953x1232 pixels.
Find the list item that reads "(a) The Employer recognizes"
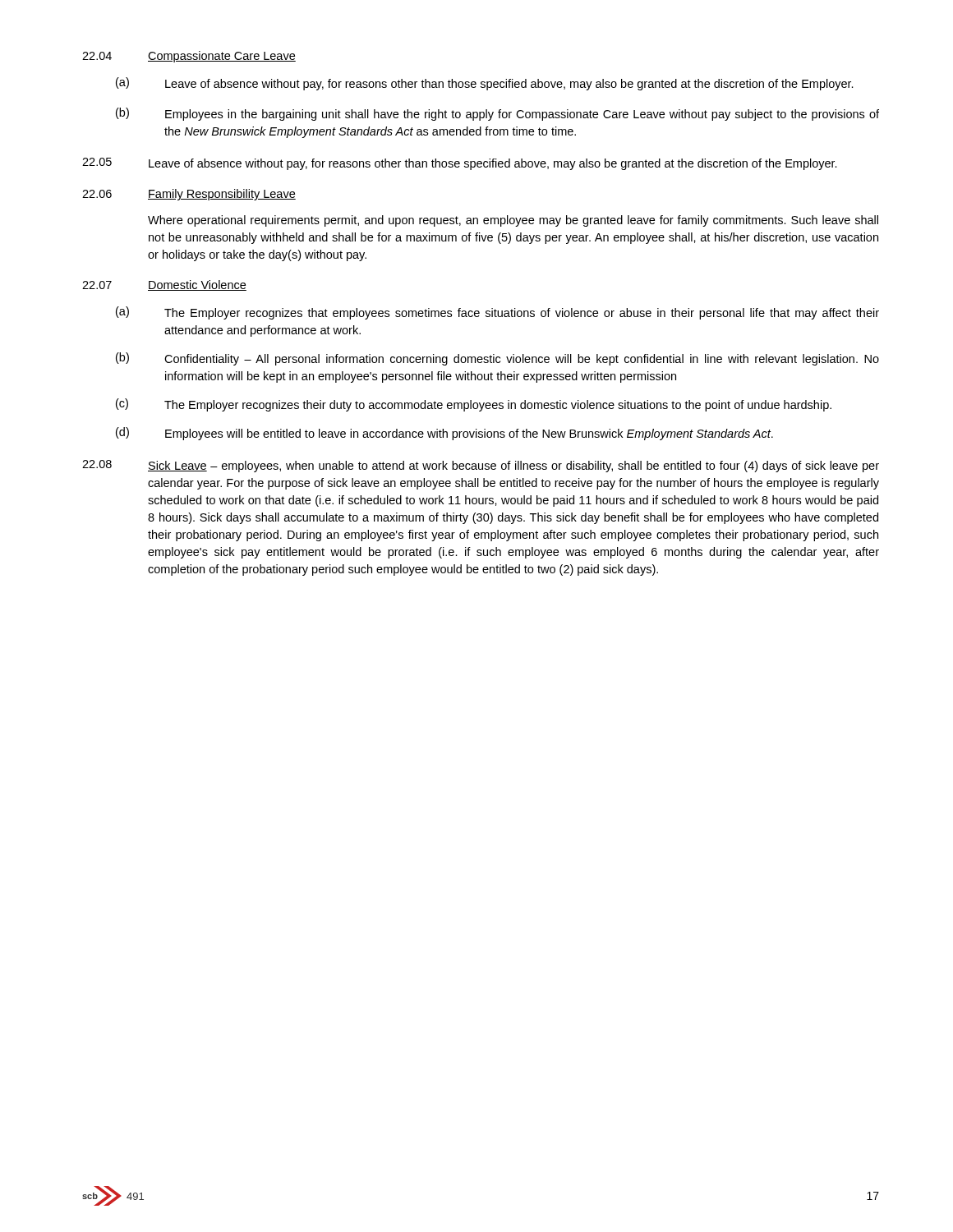(497, 322)
